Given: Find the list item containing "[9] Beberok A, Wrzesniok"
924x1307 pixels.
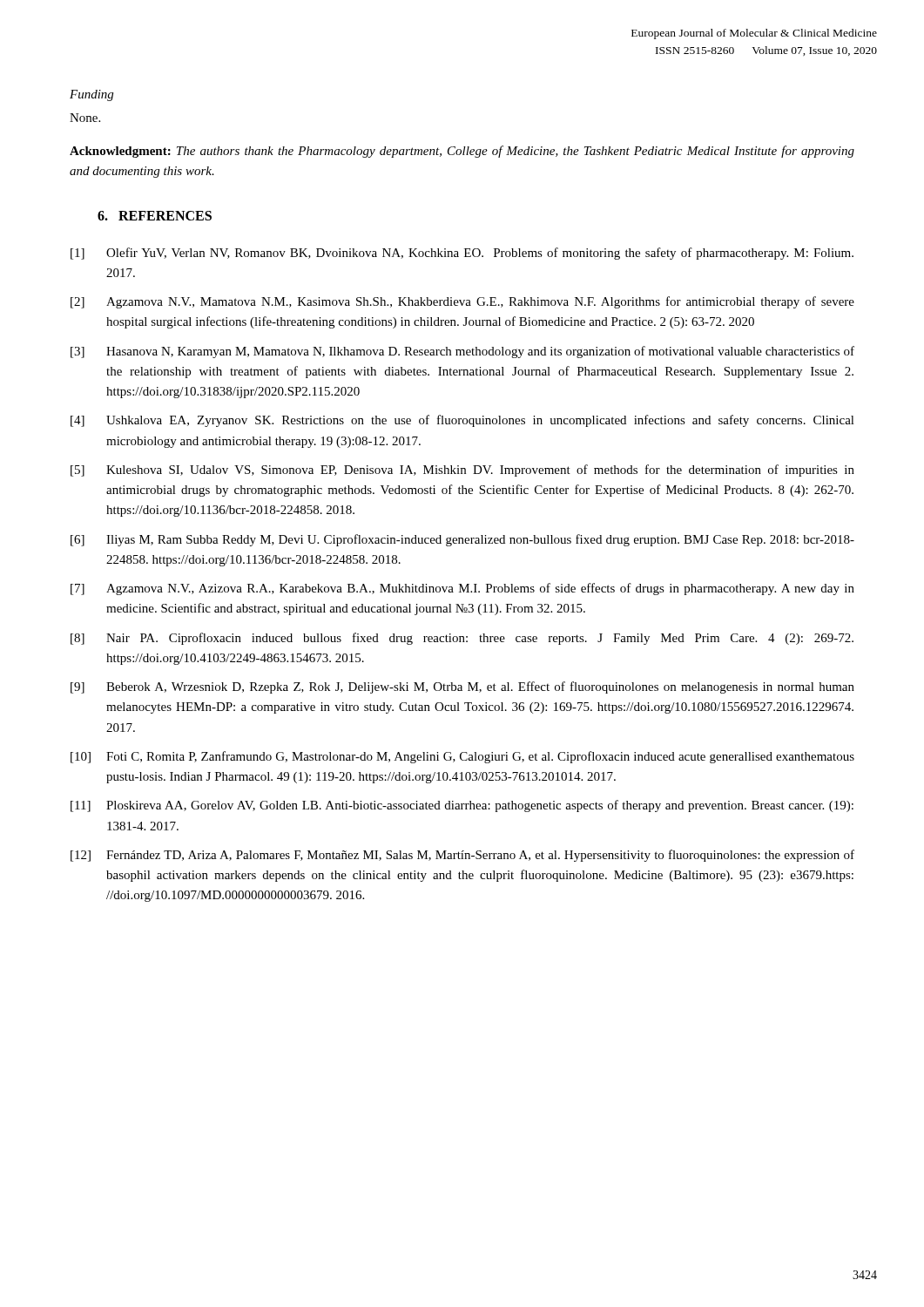Looking at the screenshot, I should [x=462, y=707].
